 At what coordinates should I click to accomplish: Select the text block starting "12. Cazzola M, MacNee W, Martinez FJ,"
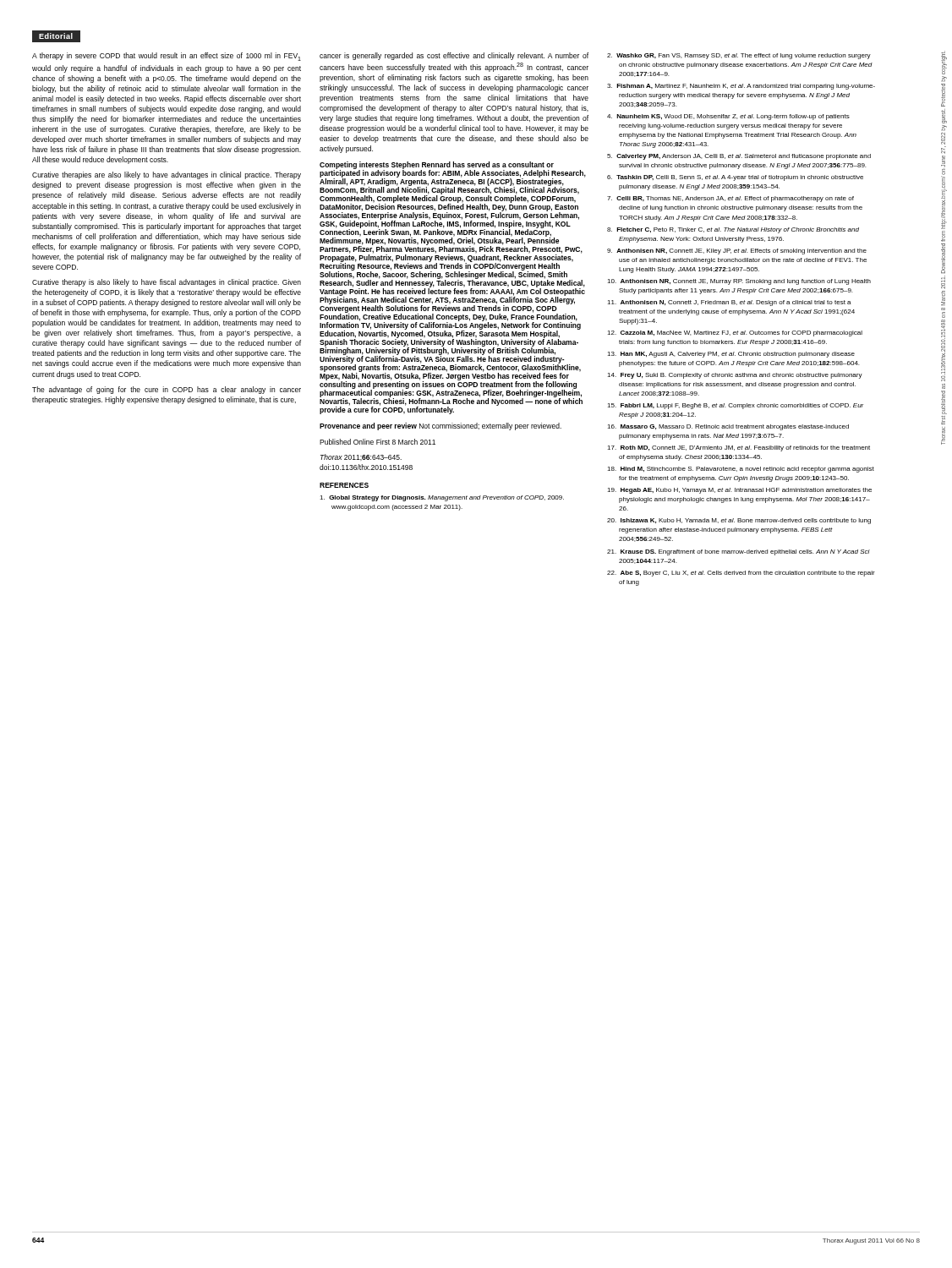tap(735, 337)
